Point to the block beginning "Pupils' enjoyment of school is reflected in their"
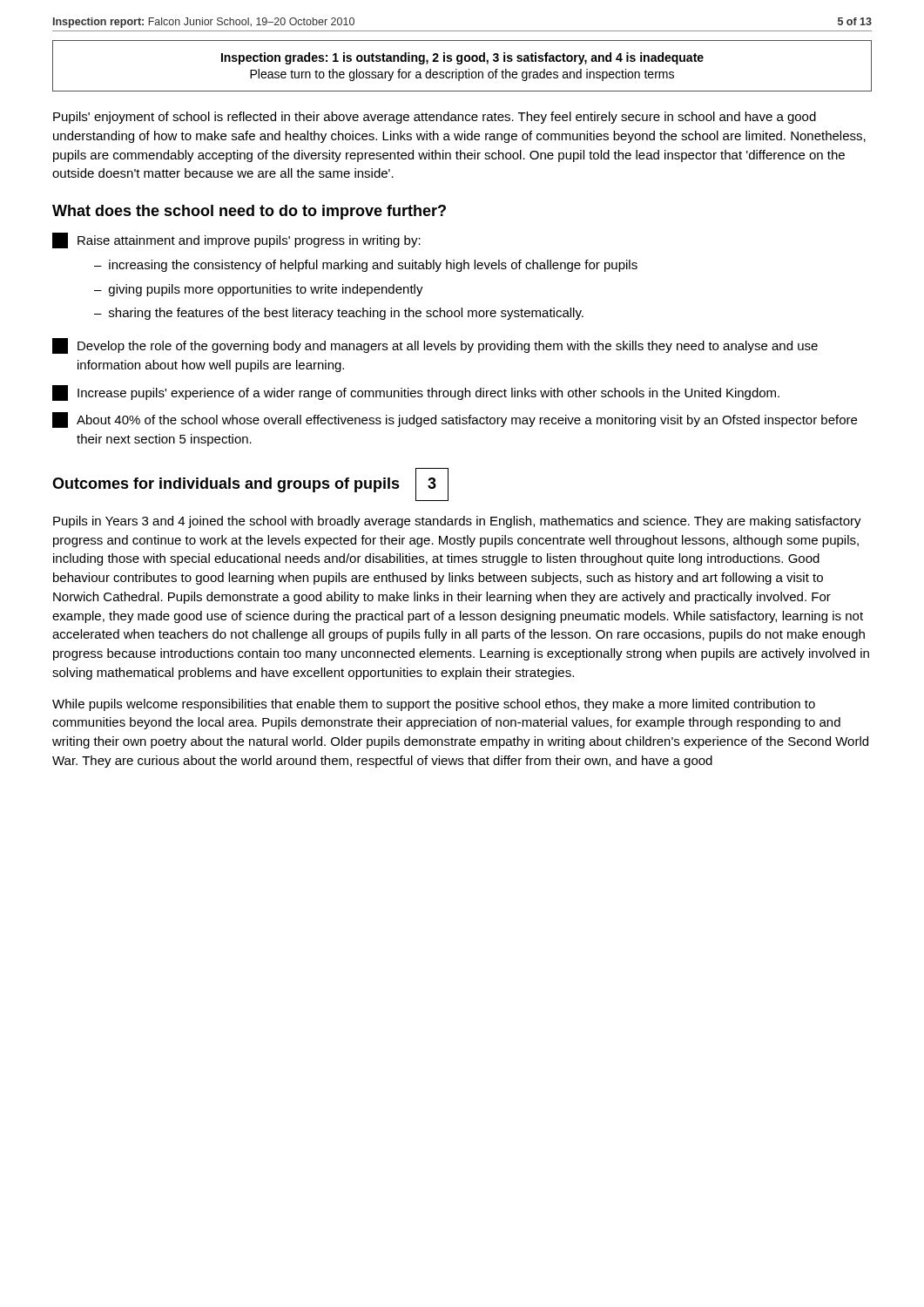Screen dimensions: 1307x924 459,145
